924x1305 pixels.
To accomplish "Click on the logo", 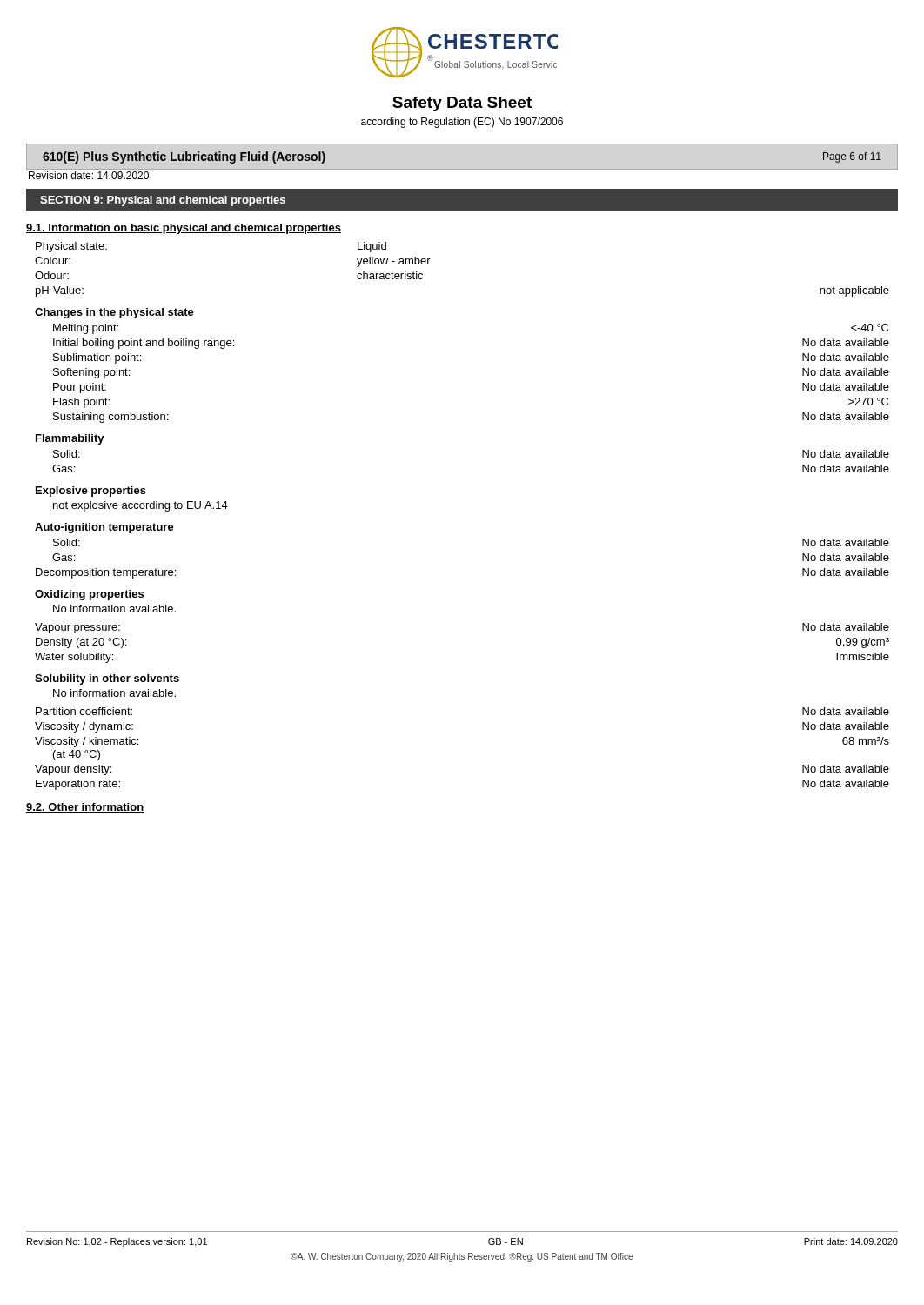I will 462,47.
